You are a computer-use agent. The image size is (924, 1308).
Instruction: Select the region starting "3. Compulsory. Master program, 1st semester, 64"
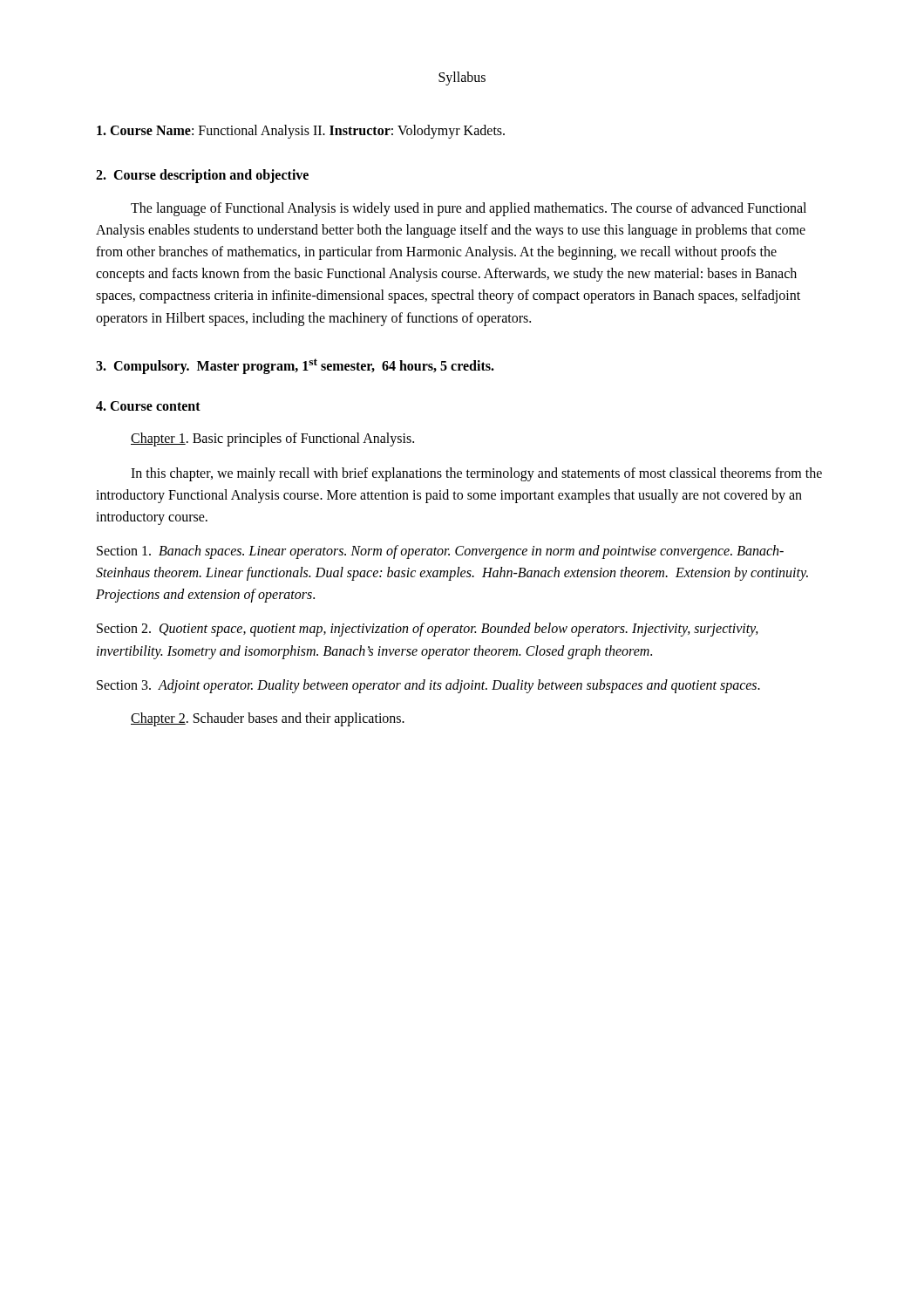[295, 364]
